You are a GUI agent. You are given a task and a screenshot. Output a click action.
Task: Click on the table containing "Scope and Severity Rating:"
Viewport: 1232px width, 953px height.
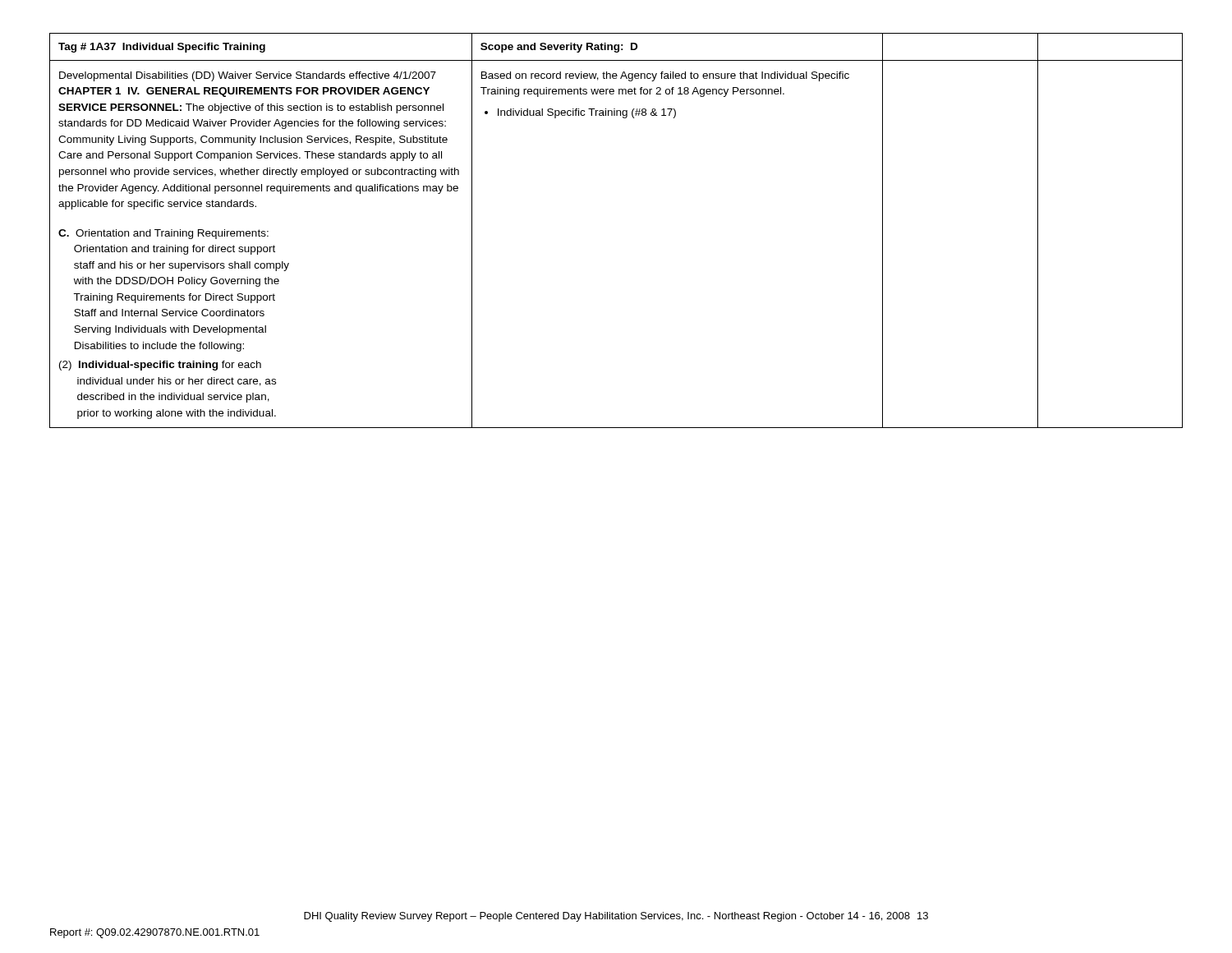tap(616, 231)
